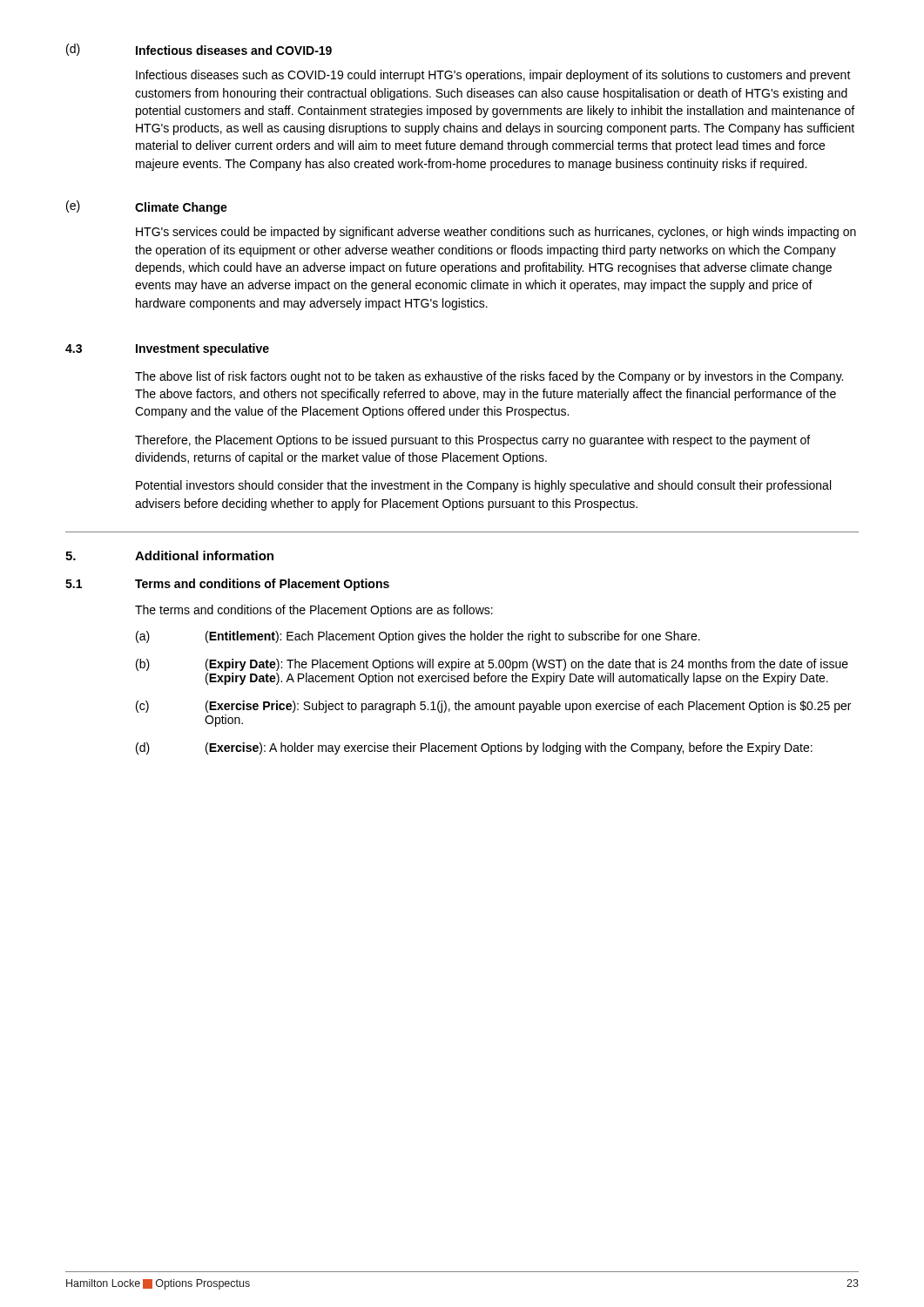Screen dimensions: 1307x924
Task: Click on the passage starting "(e) Climate Change HTG's services could be impacted"
Action: point(462,261)
